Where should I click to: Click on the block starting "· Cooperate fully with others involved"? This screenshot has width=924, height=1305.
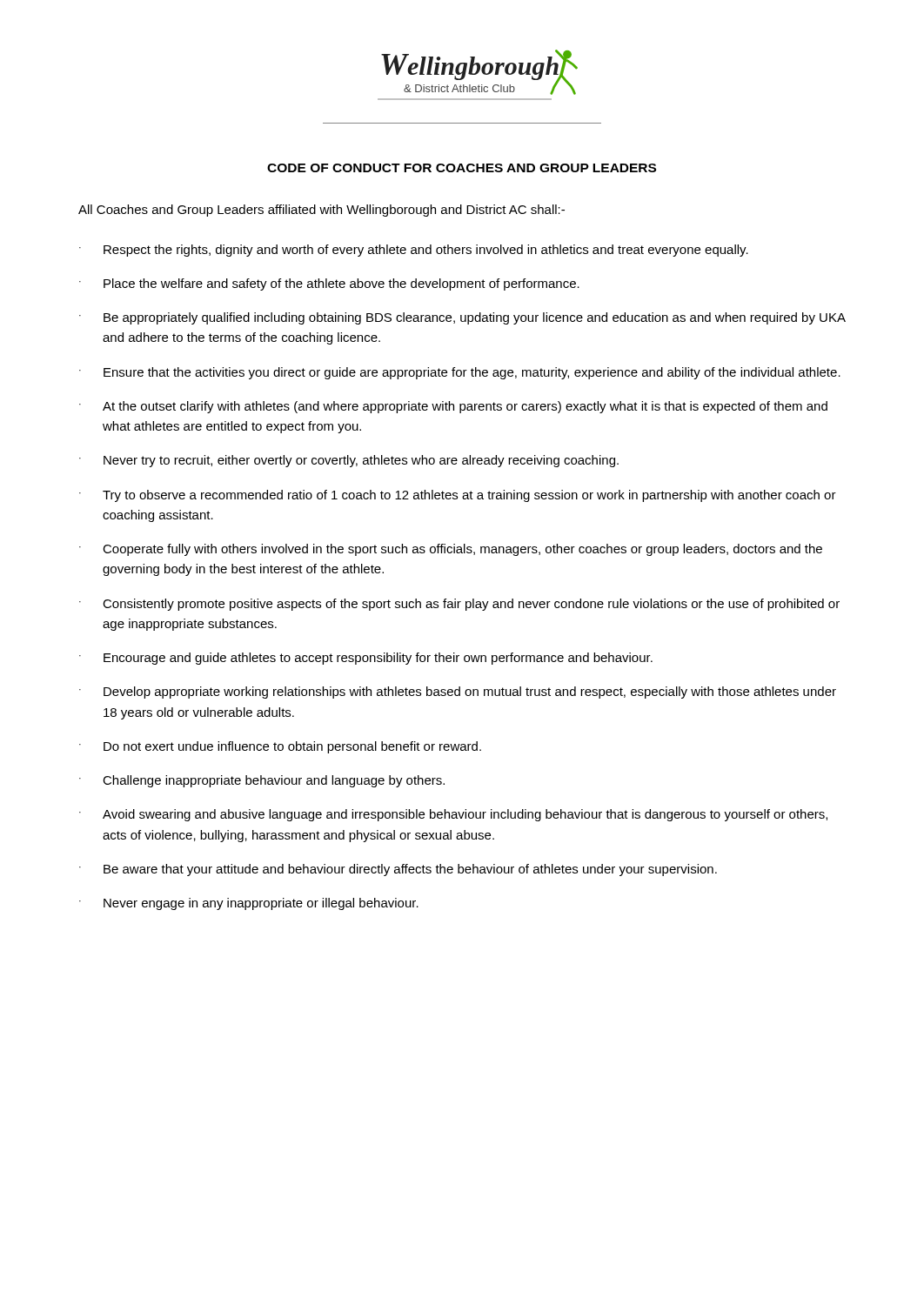pyautogui.click(x=462, y=559)
